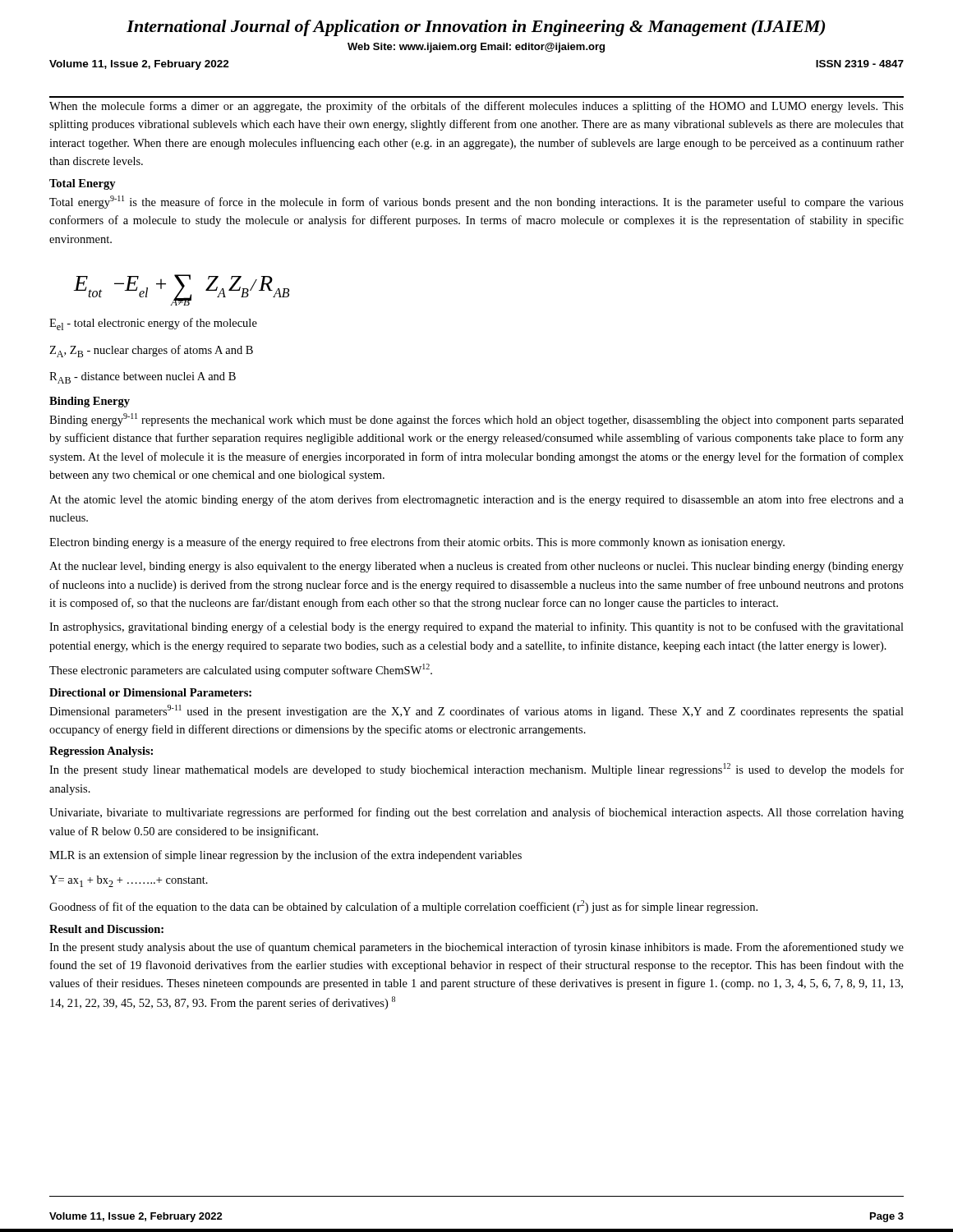Point to the block beginning "In astrophysics, gravitational binding energy of a"
953x1232 pixels.
[x=476, y=636]
